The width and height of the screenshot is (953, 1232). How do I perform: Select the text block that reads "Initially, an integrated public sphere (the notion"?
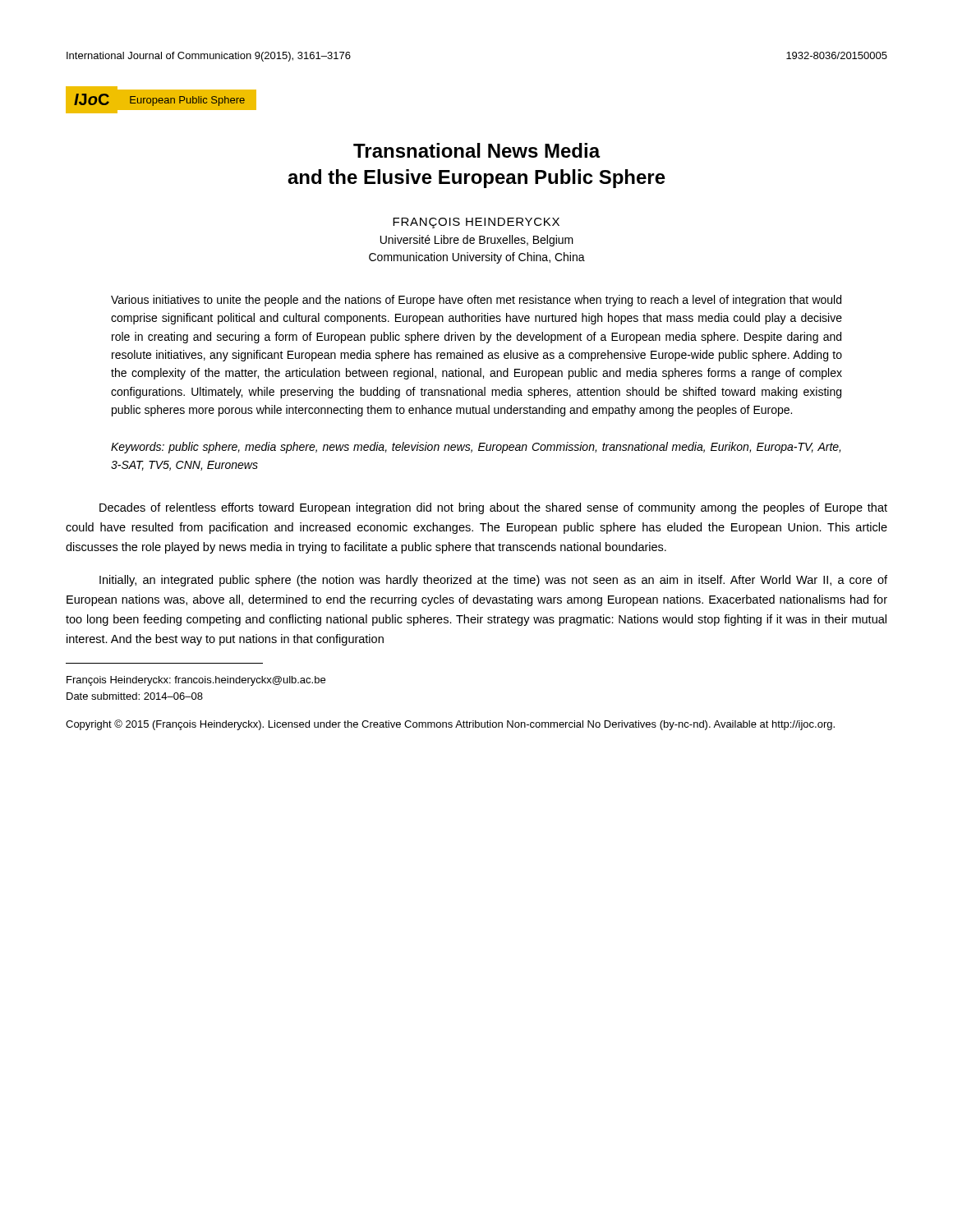pos(476,609)
